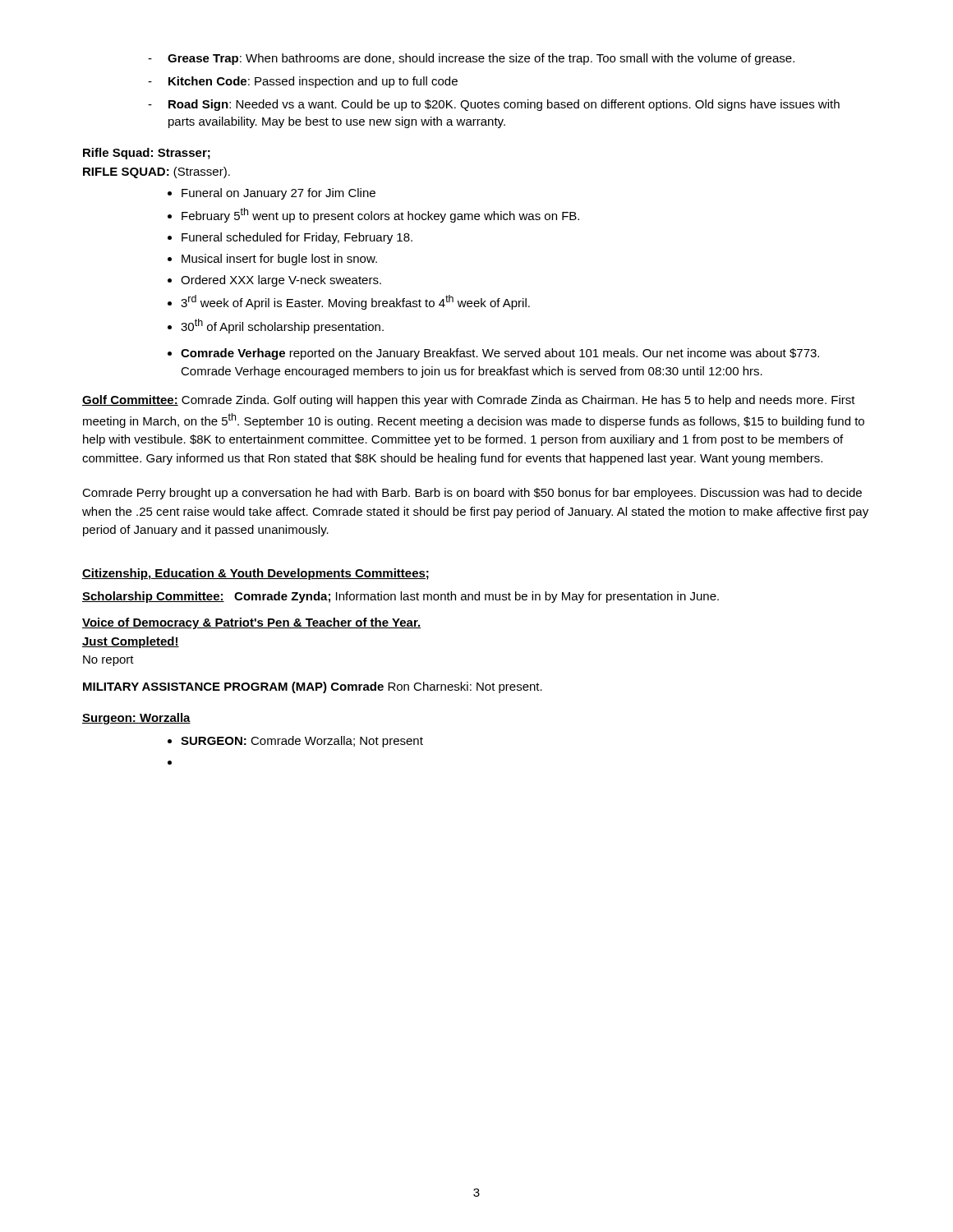Locate the block of text that opens with "SURGEON: Comrade Worzalla;"

pyautogui.click(x=302, y=740)
